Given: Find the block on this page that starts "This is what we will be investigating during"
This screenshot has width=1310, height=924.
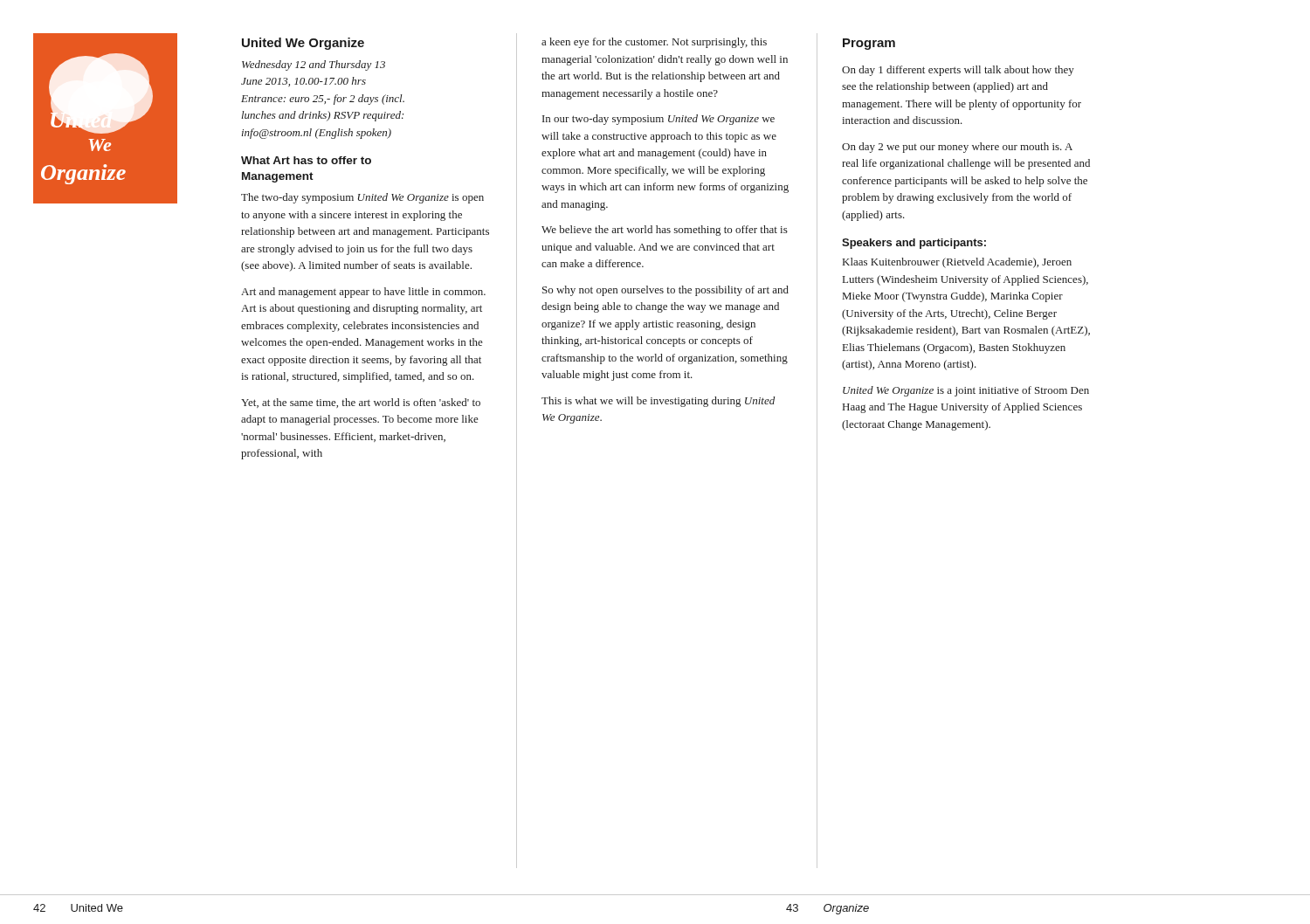Looking at the screenshot, I should tap(658, 409).
